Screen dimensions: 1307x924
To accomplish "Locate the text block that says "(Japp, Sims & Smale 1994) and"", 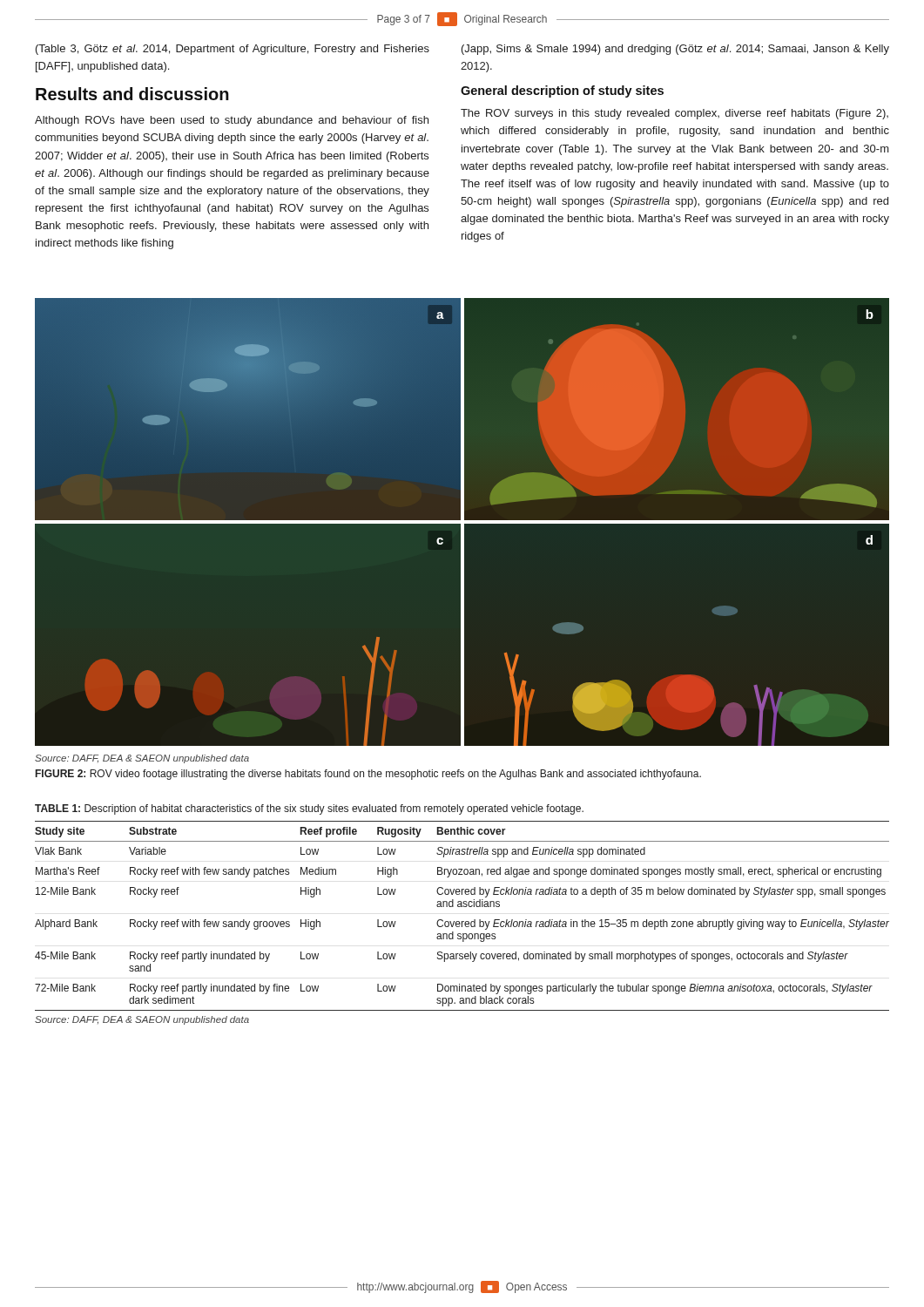I will [675, 57].
